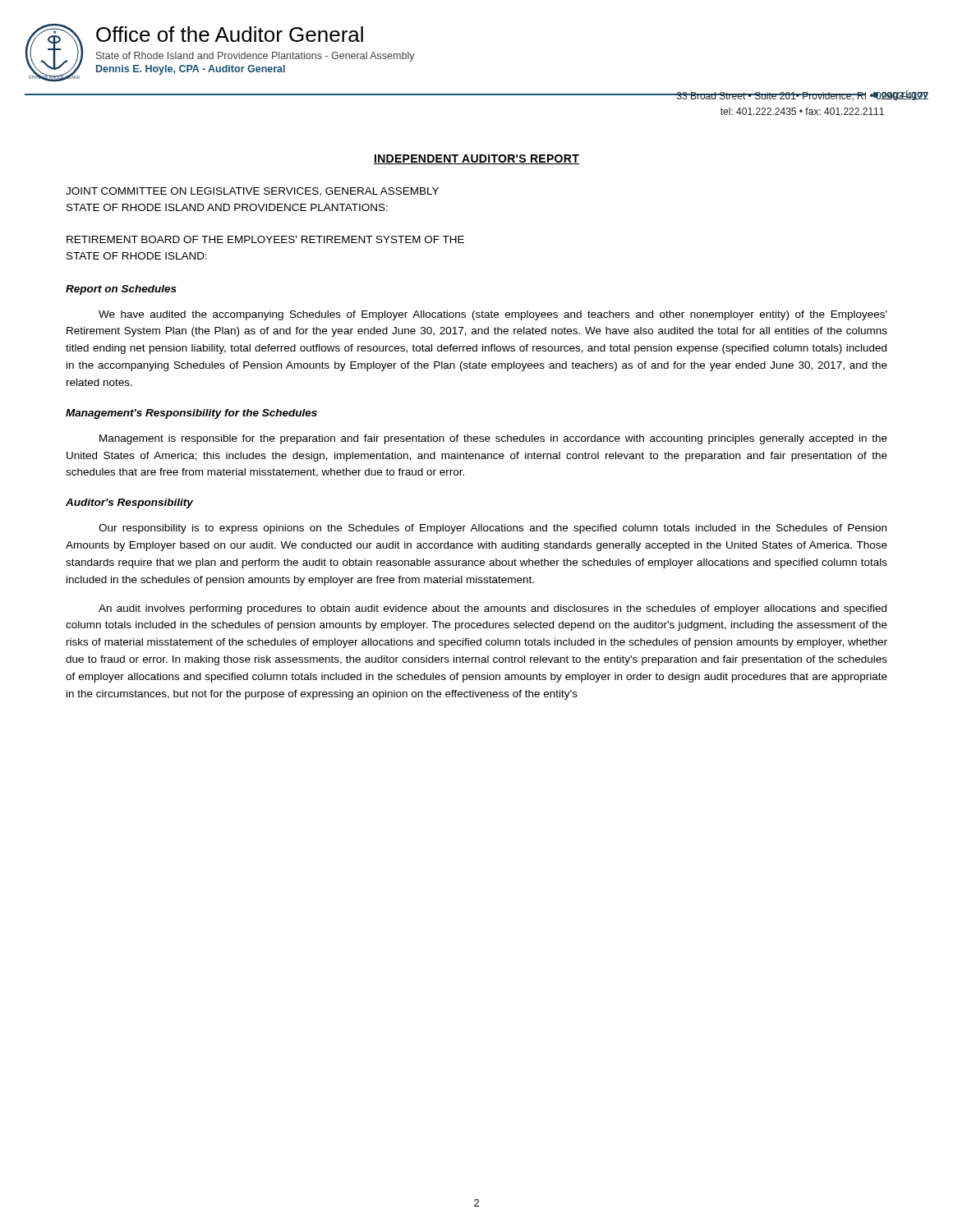
Task: Locate the block starting "RETIREMENT BOARD OF"
Action: [x=265, y=239]
